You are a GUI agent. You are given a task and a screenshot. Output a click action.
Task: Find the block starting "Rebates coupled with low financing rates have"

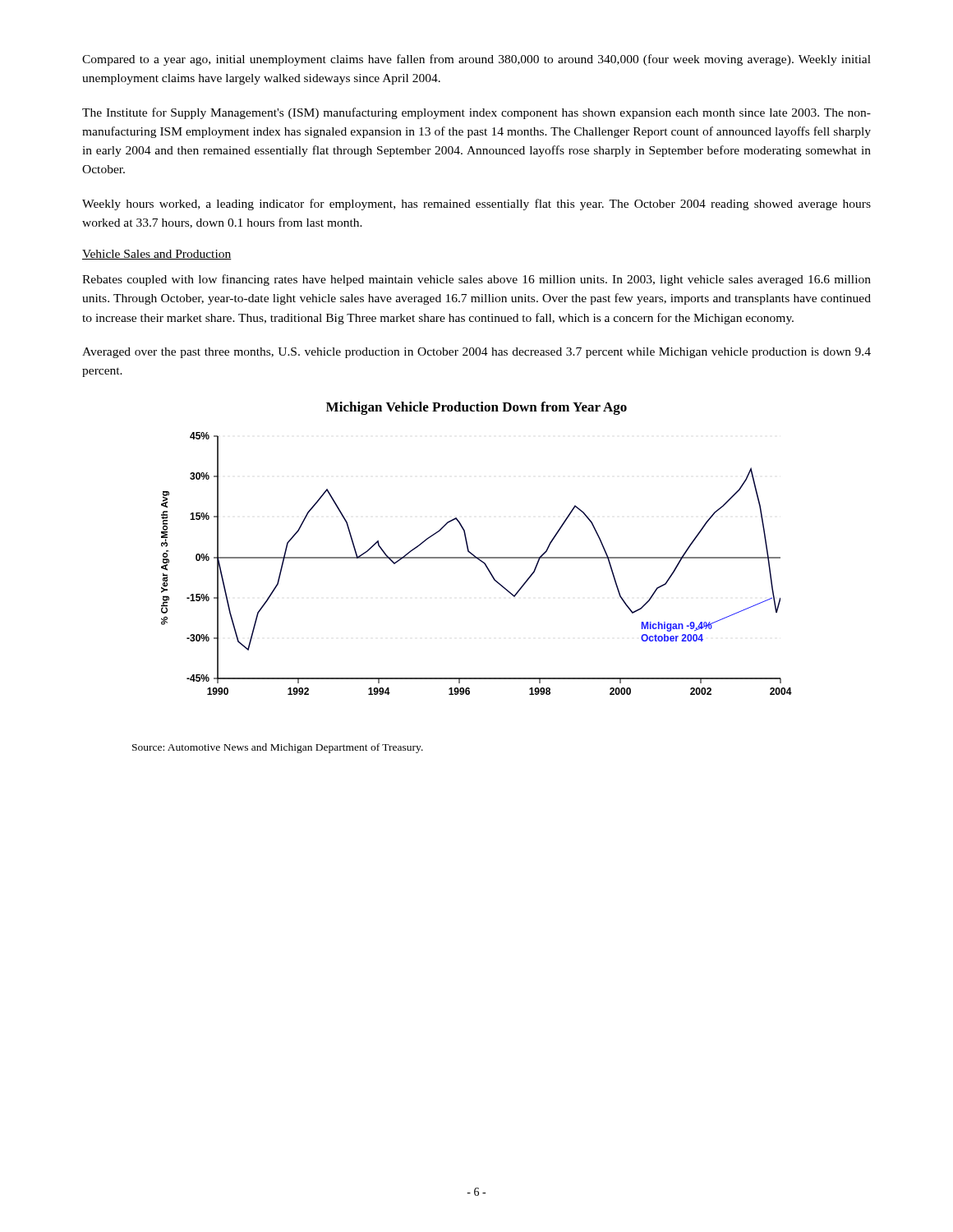pyautogui.click(x=476, y=298)
